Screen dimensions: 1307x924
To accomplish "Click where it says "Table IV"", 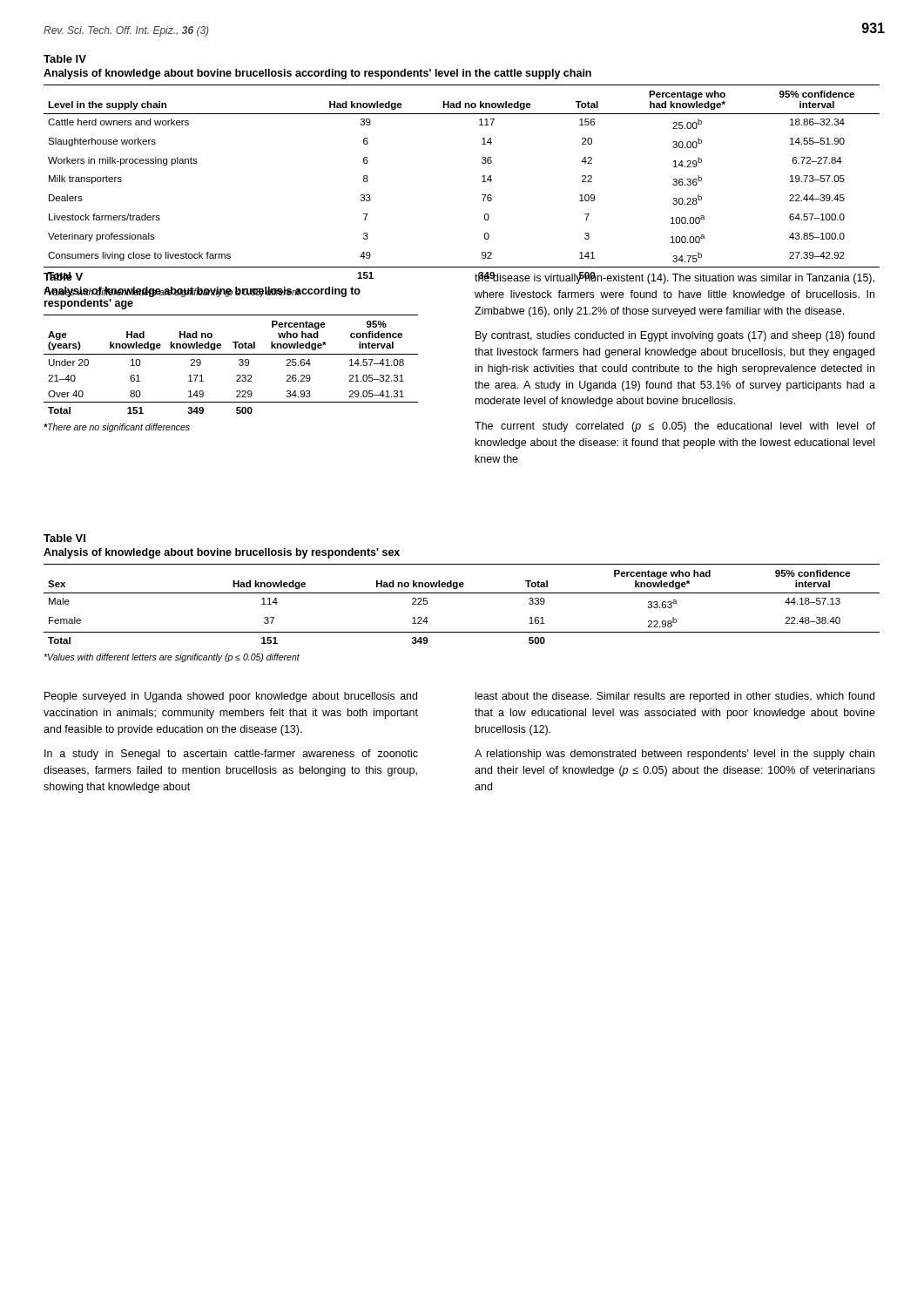I will click(x=65, y=59).
